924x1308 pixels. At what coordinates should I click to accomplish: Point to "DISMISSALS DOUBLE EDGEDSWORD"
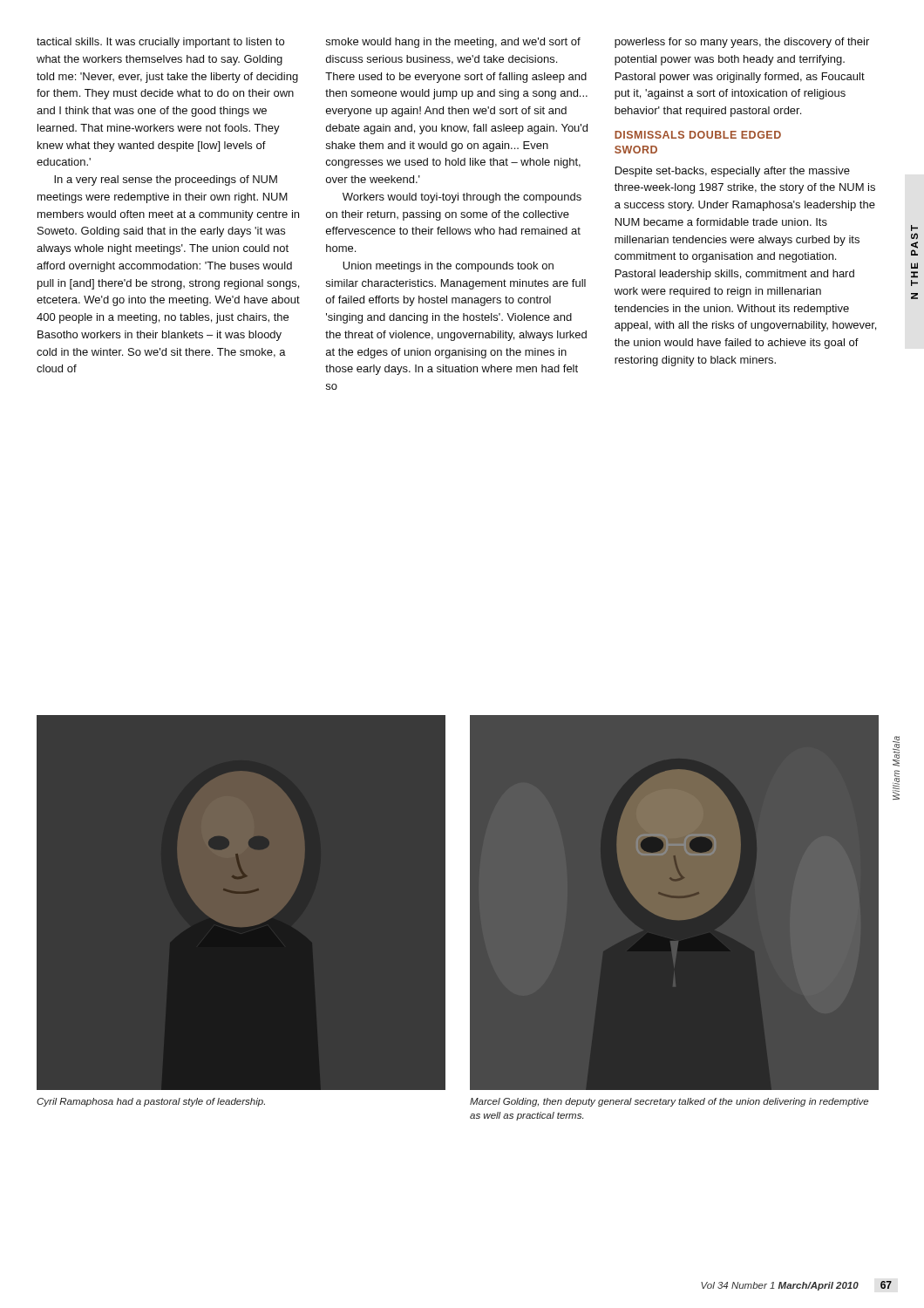click(x=698, y=142)
